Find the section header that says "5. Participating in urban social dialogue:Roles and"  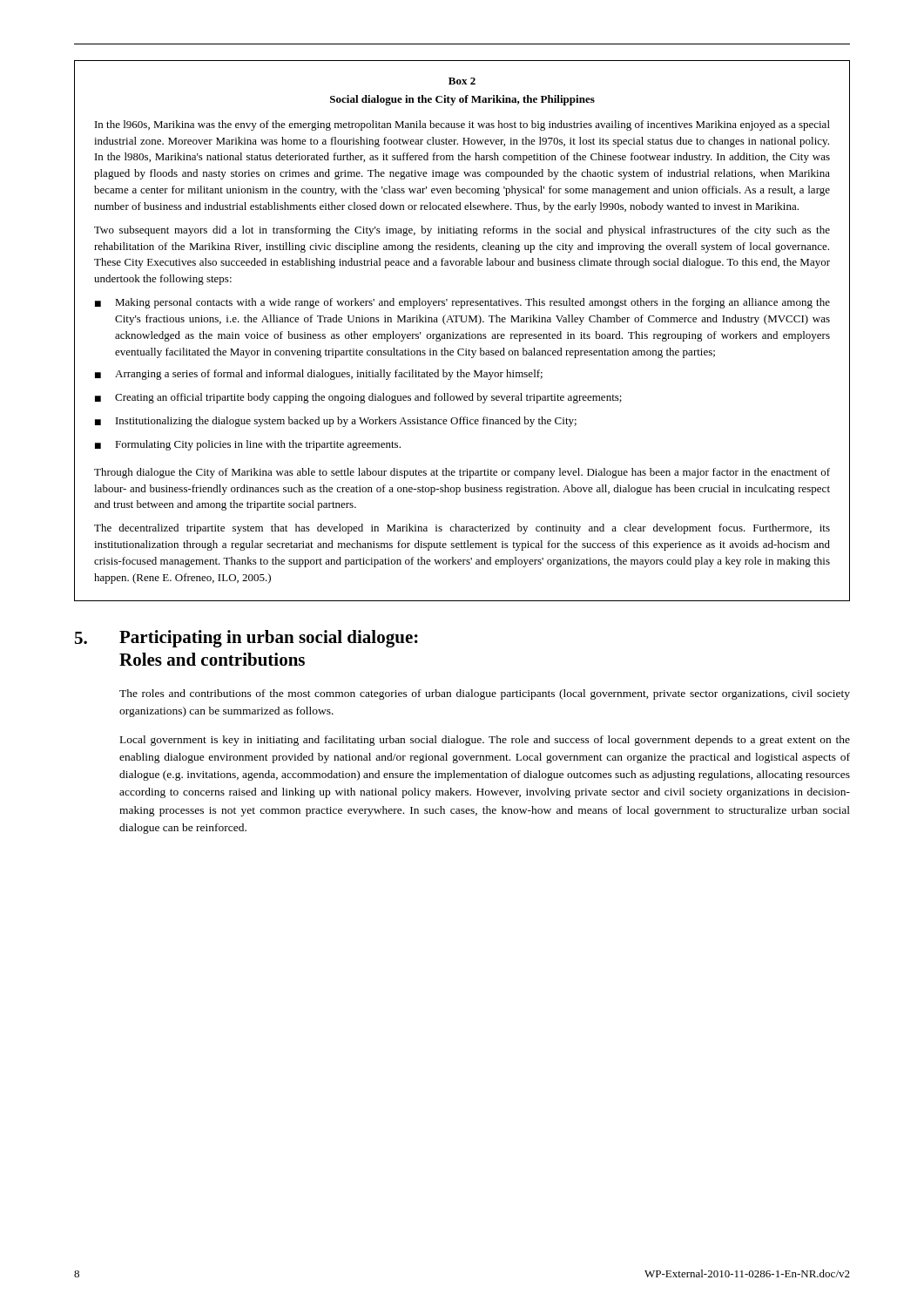point(246,639)
